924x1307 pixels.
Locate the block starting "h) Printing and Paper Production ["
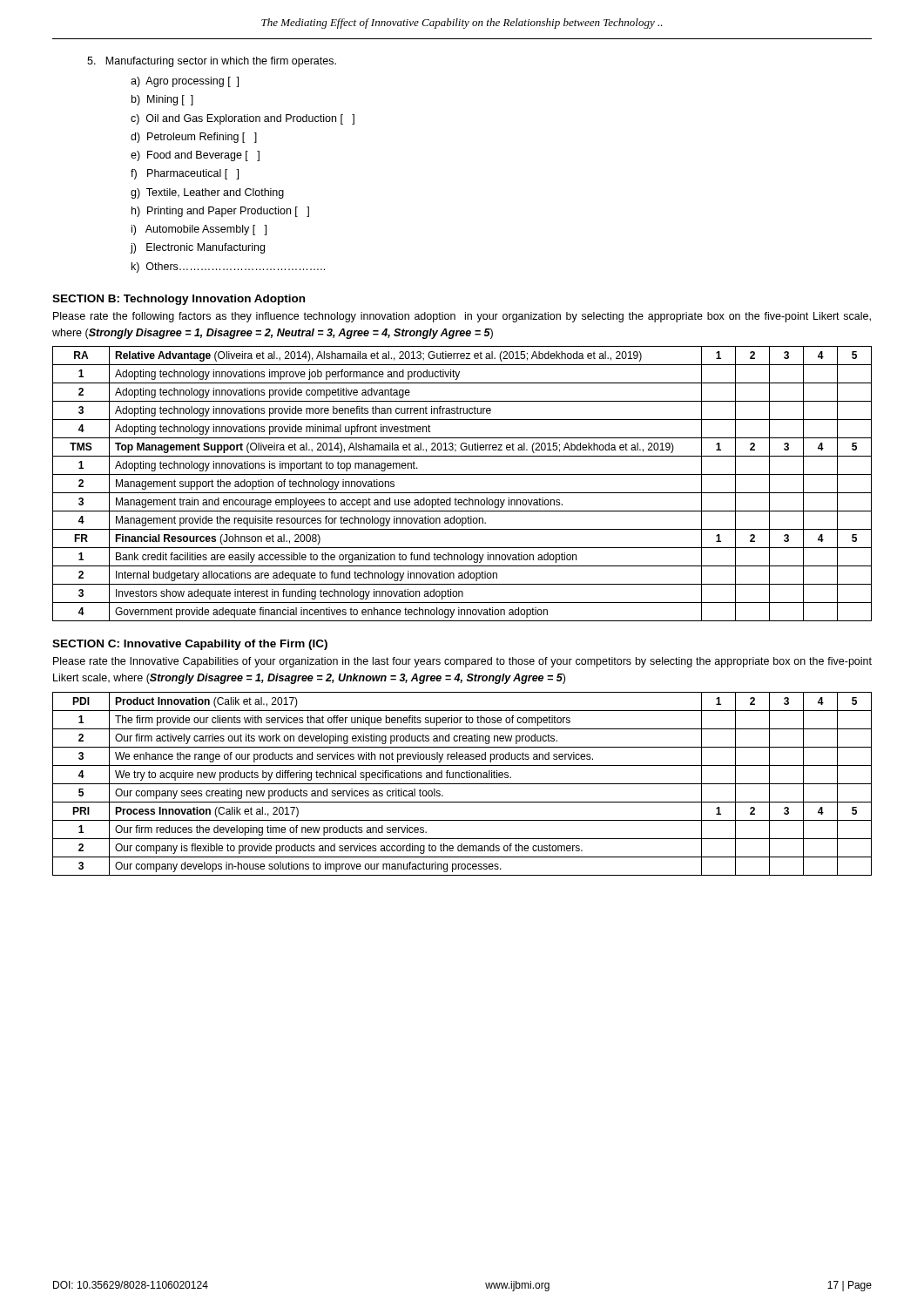(x=220, y=211)
